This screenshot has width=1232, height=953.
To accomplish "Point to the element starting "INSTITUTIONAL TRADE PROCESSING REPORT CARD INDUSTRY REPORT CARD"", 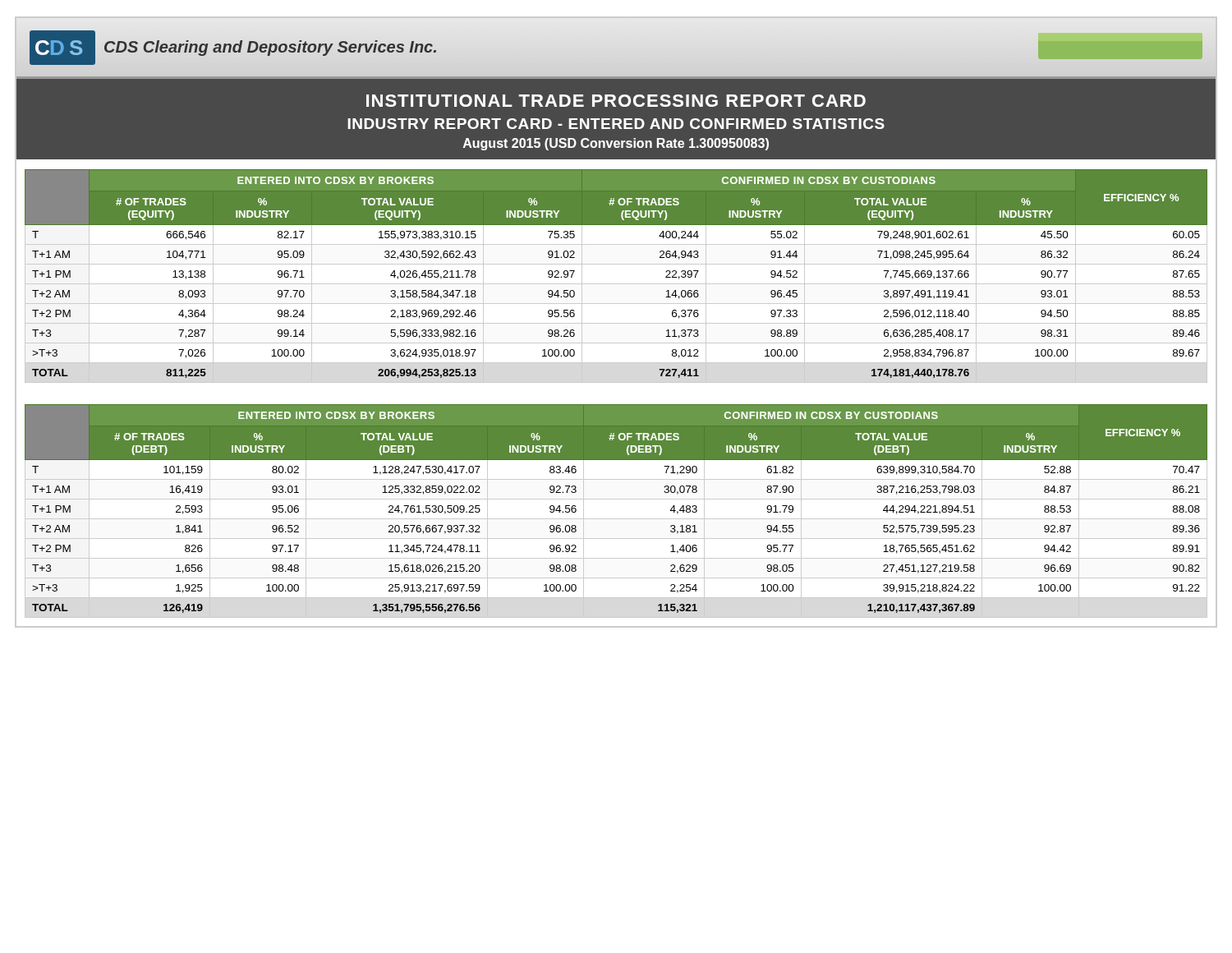I will 616,121.
